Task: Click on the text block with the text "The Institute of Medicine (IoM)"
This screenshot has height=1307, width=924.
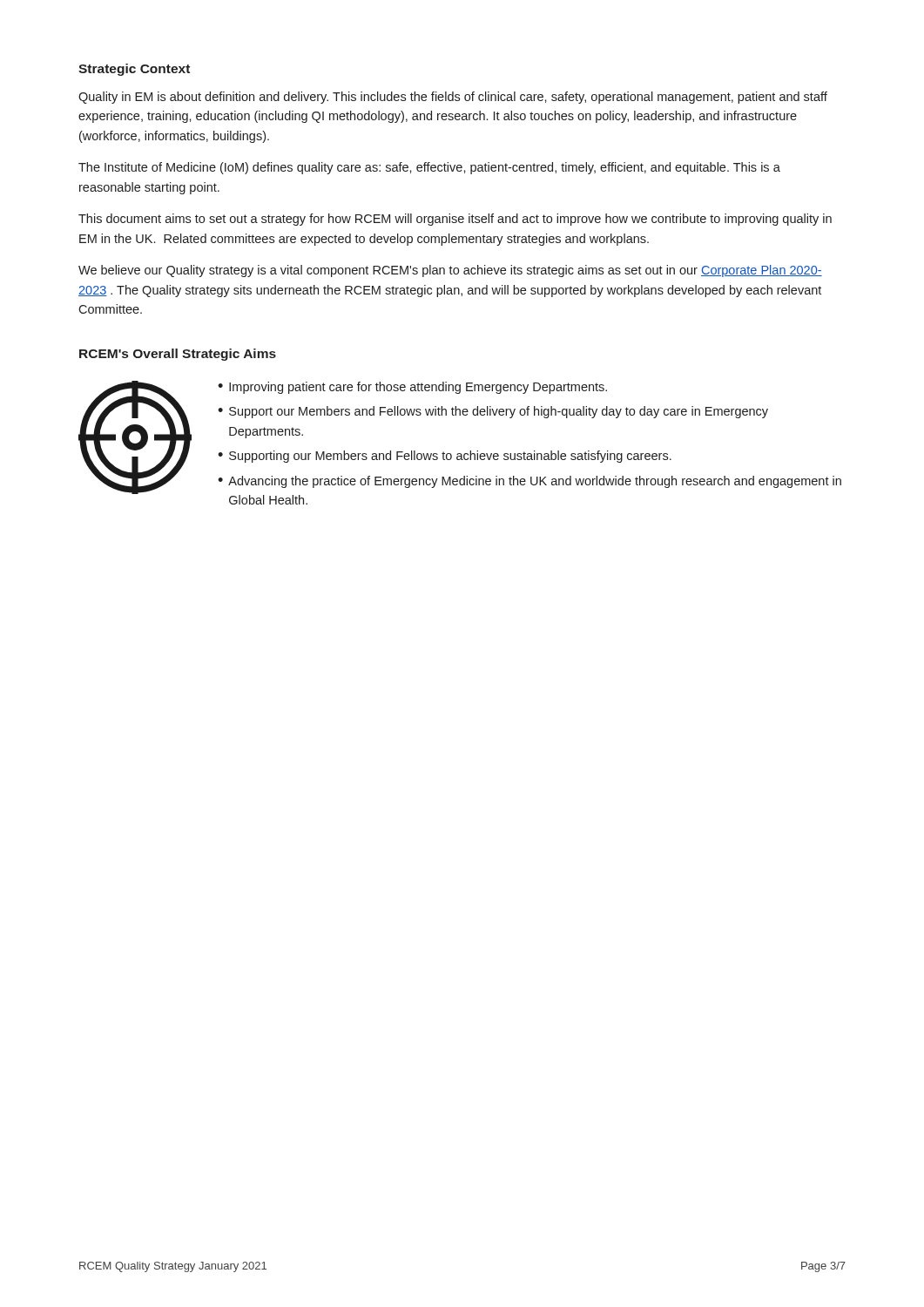Action: pyautogui.click(x=429, y=177)
